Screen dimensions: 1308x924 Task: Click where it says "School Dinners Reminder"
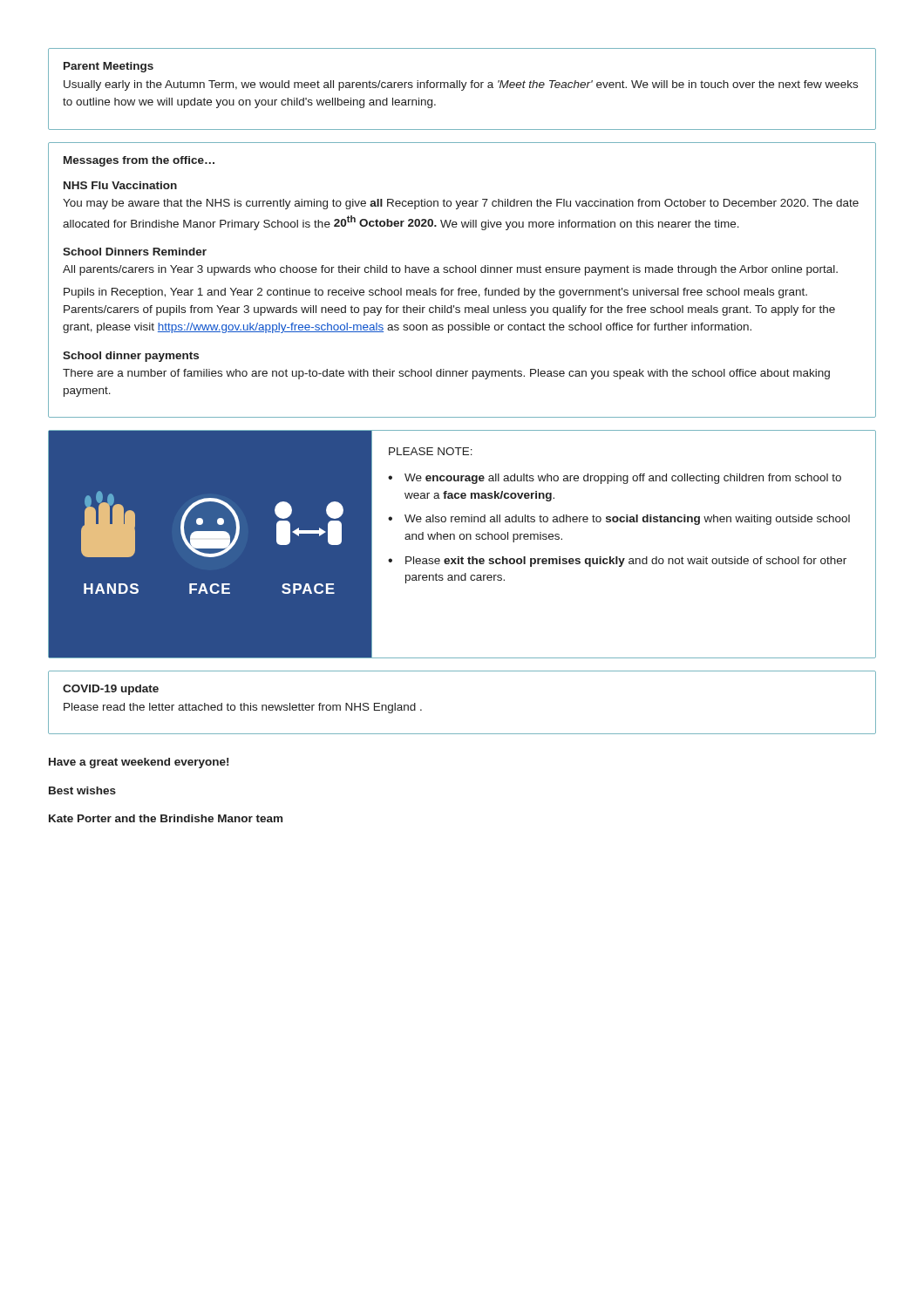tap(135, 251)
